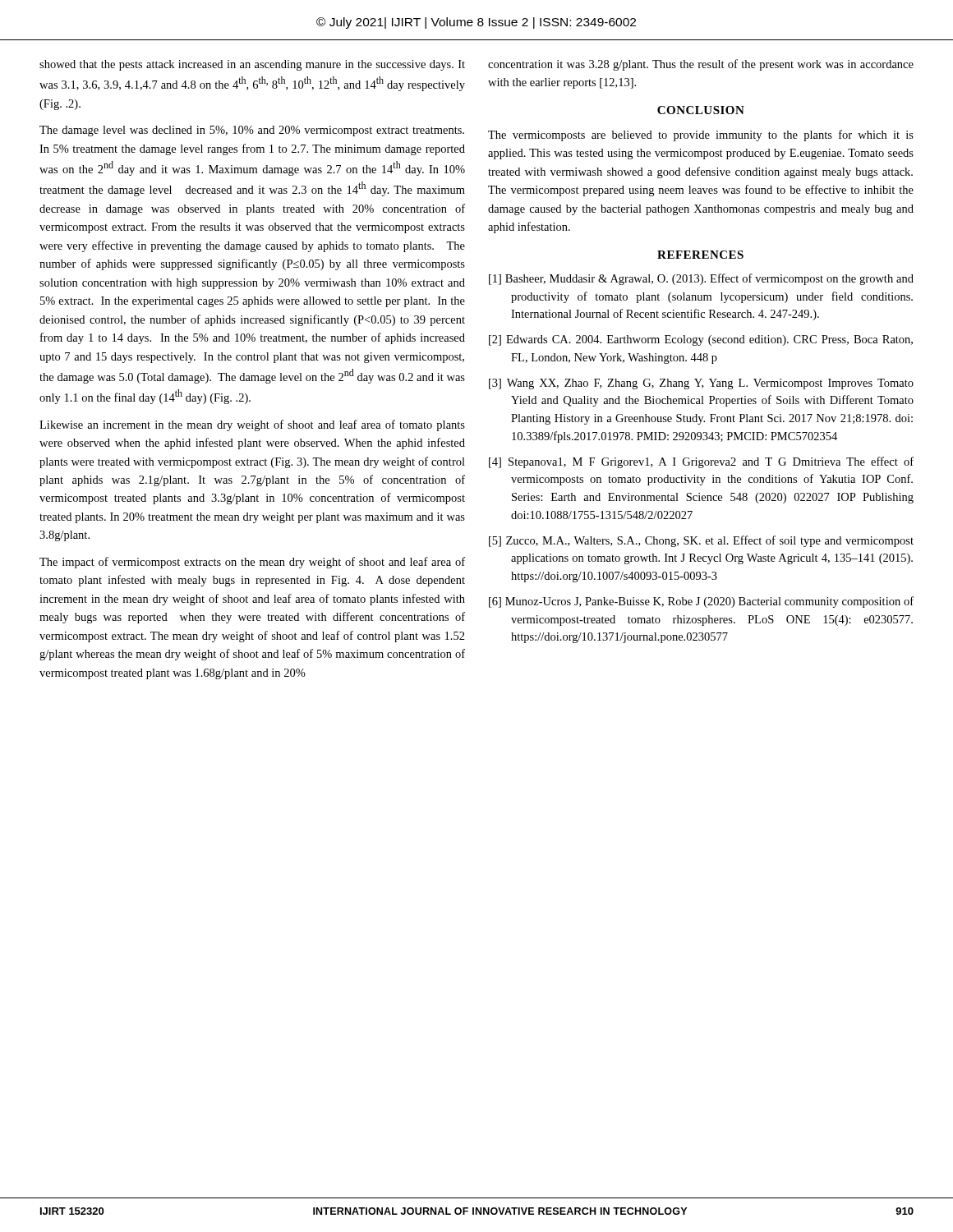Click the passage that begins "The damage level was declined"
Image resolution: width=953 pixels, height=1232 pixels.
coord(252,264)
